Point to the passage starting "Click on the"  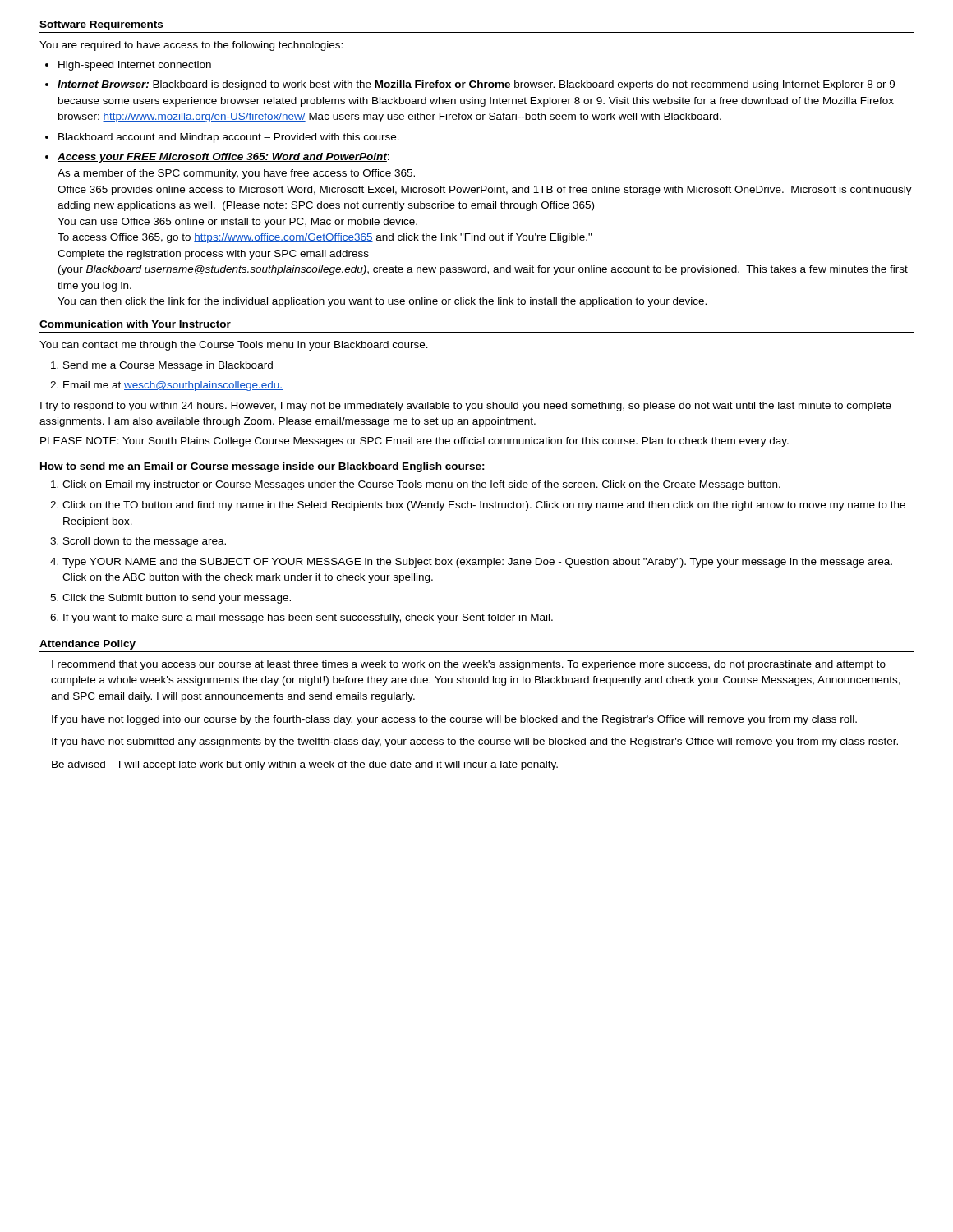(484, 513)
